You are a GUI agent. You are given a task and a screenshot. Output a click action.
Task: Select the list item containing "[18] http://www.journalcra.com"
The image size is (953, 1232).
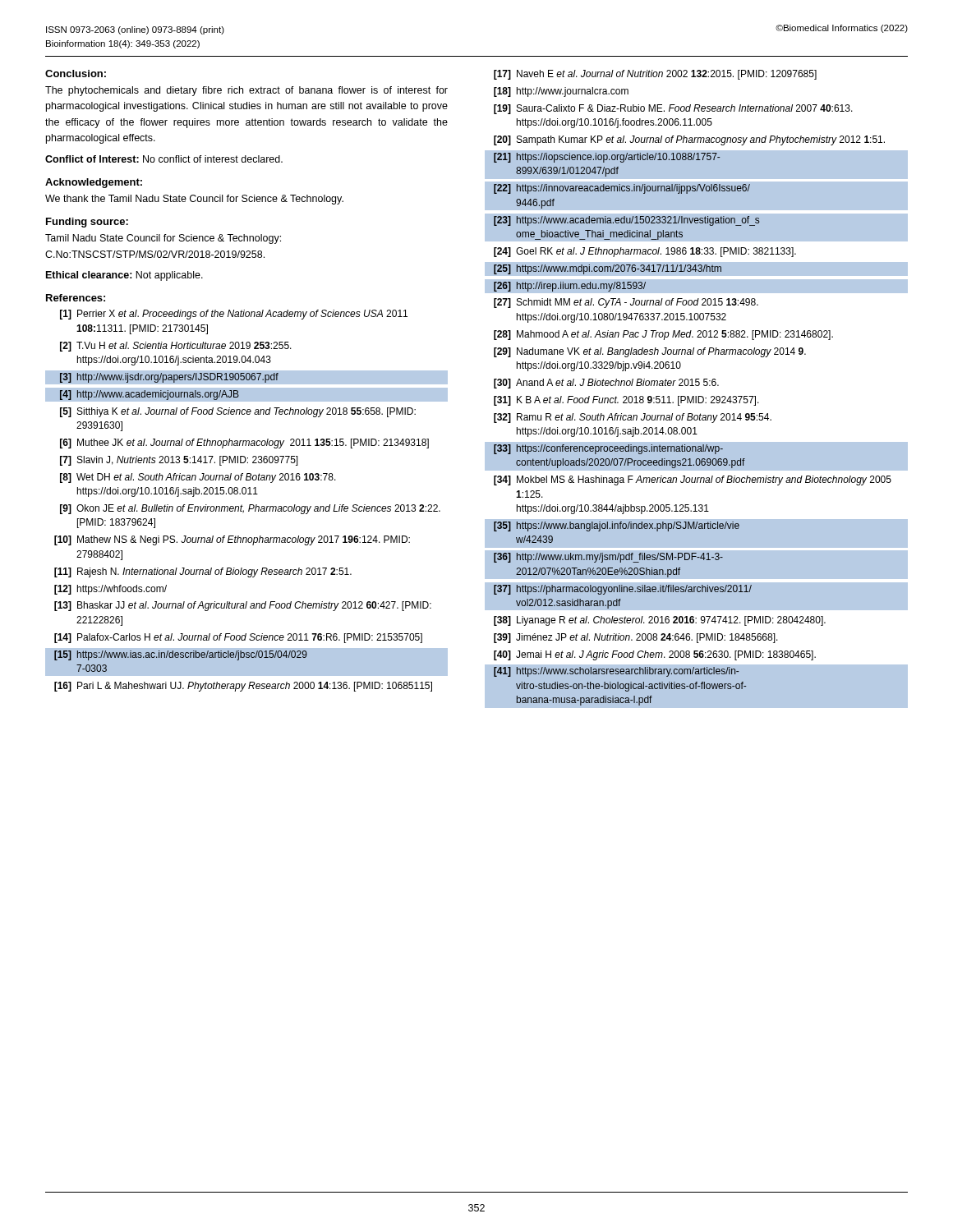coord(561,92)
